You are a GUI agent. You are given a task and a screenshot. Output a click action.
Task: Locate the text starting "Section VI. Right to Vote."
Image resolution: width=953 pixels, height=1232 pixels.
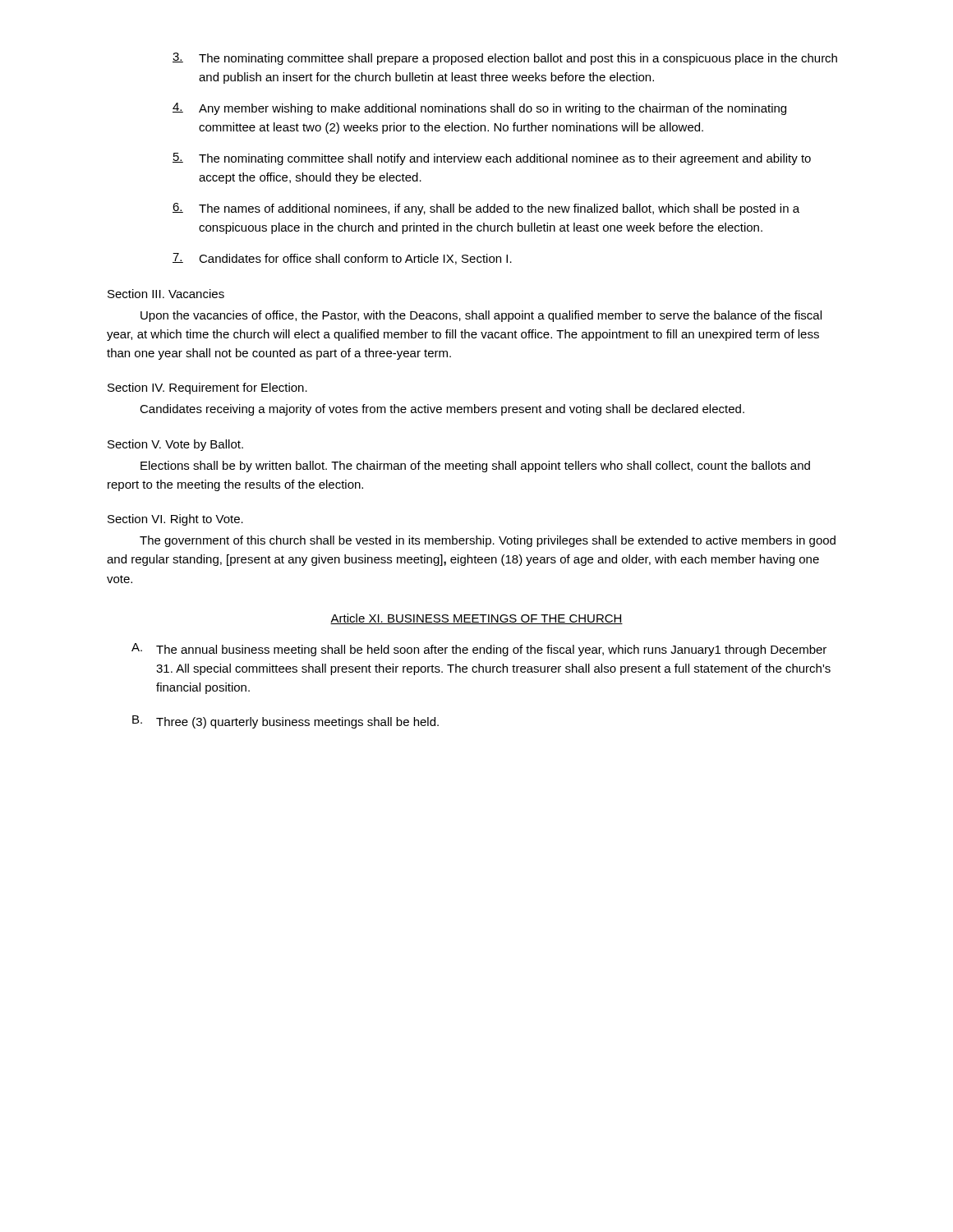(x=175, y=519)
